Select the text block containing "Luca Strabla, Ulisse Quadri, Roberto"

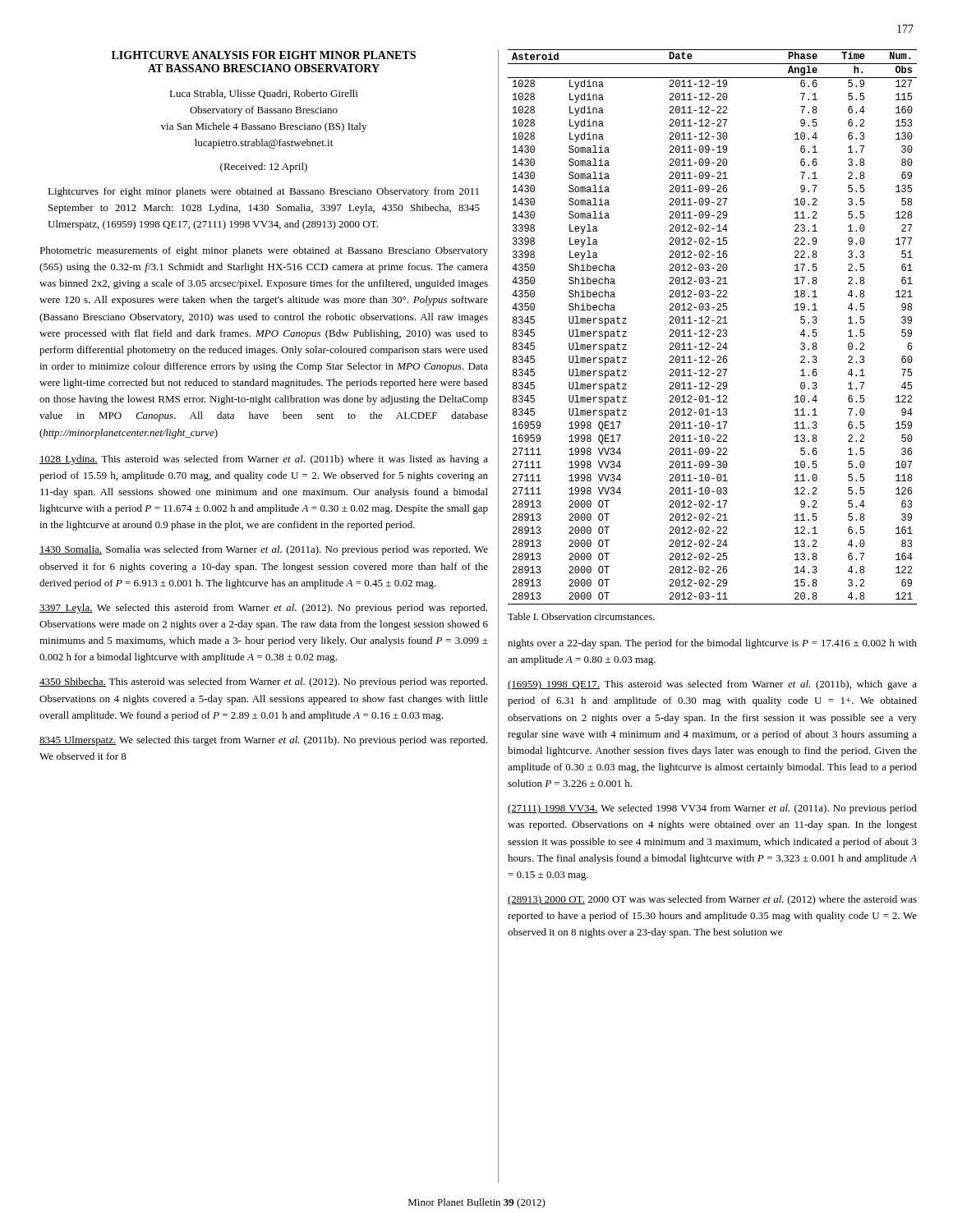click(264, 118)
